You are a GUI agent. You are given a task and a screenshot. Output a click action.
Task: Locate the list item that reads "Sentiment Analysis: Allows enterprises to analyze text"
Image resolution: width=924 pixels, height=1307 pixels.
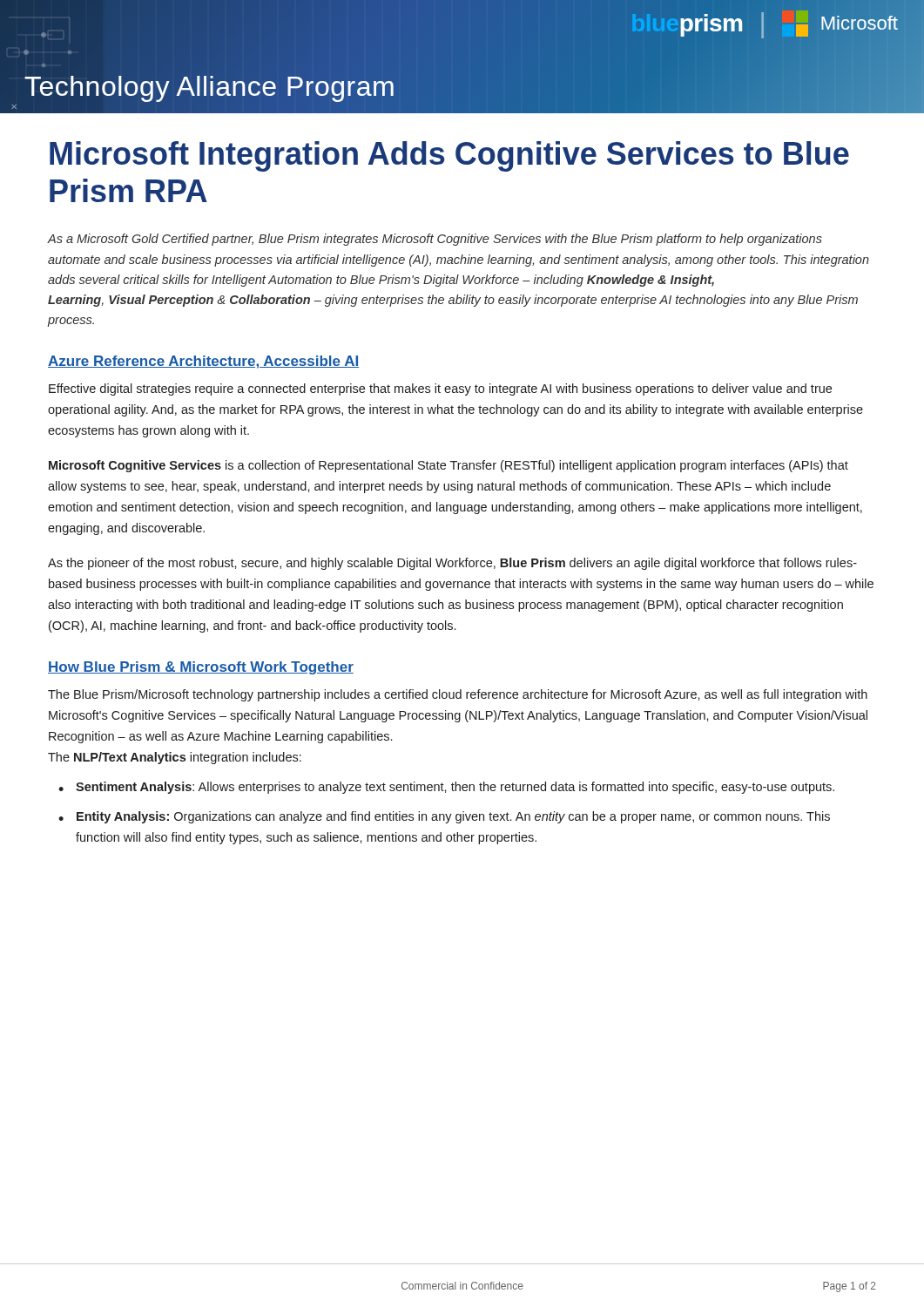point(462,788)
